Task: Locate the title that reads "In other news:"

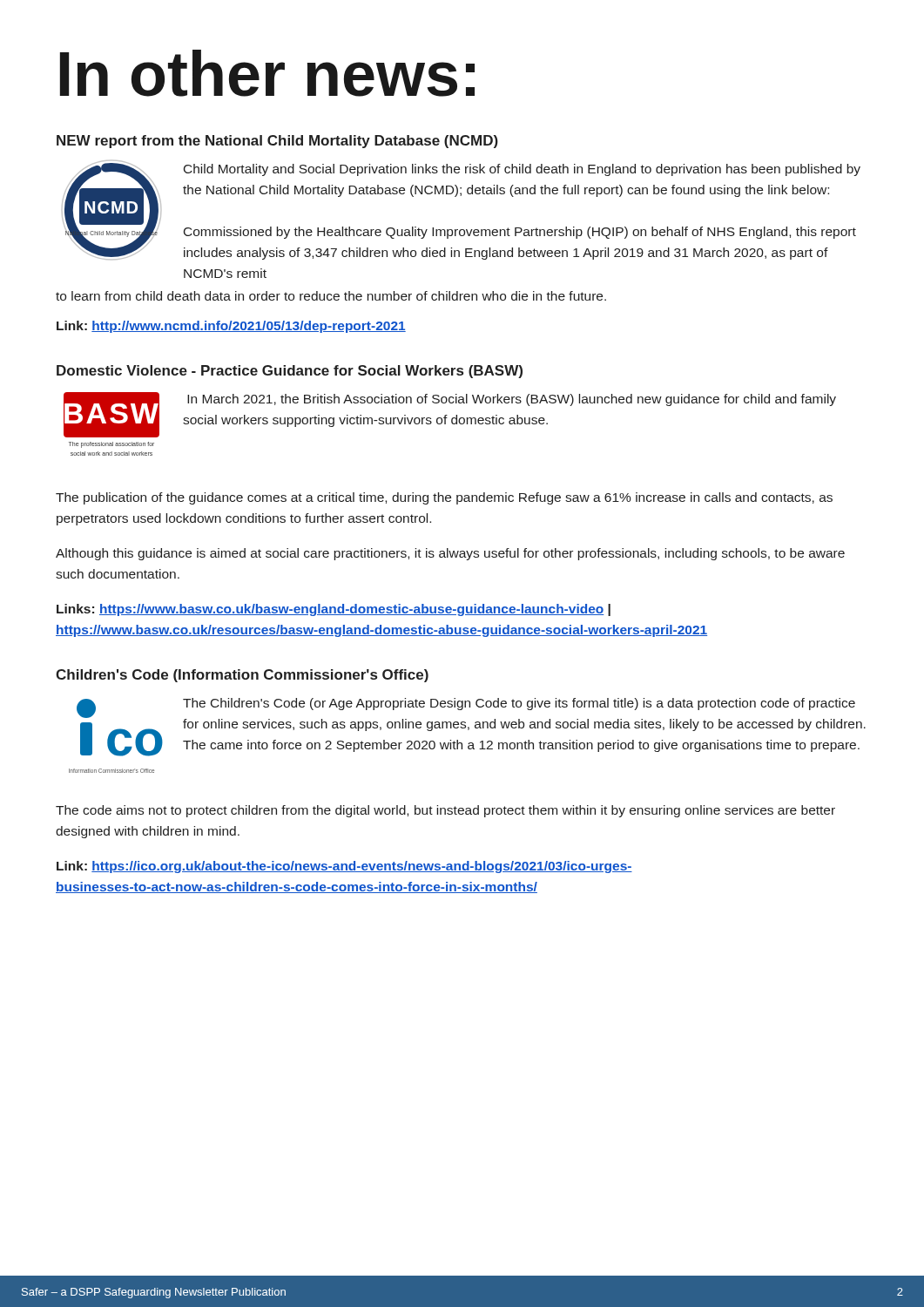Action: pos(462,75)
